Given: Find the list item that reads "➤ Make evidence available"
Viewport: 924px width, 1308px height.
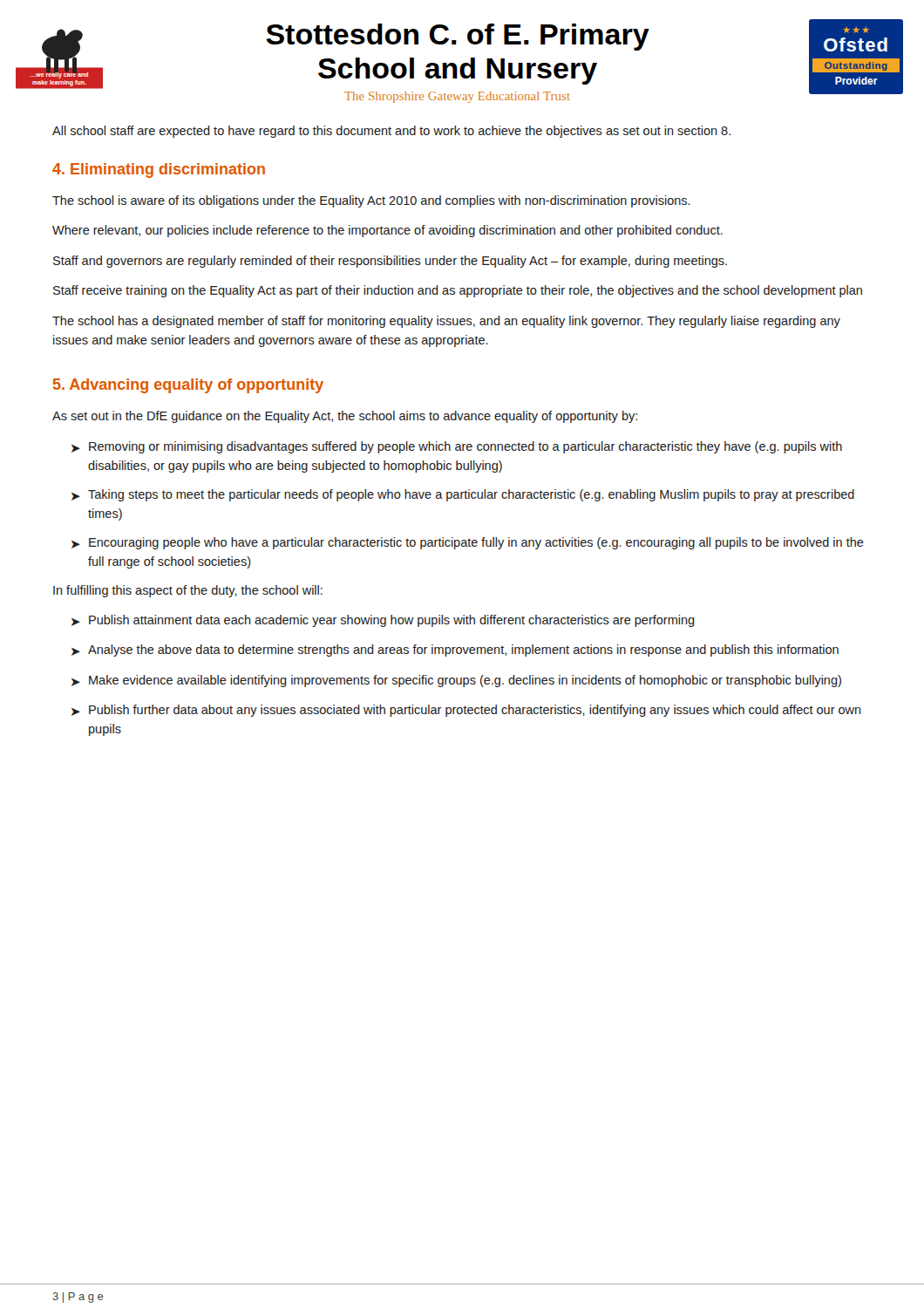Looking at the screenshot, I should [x=471, y=681].
